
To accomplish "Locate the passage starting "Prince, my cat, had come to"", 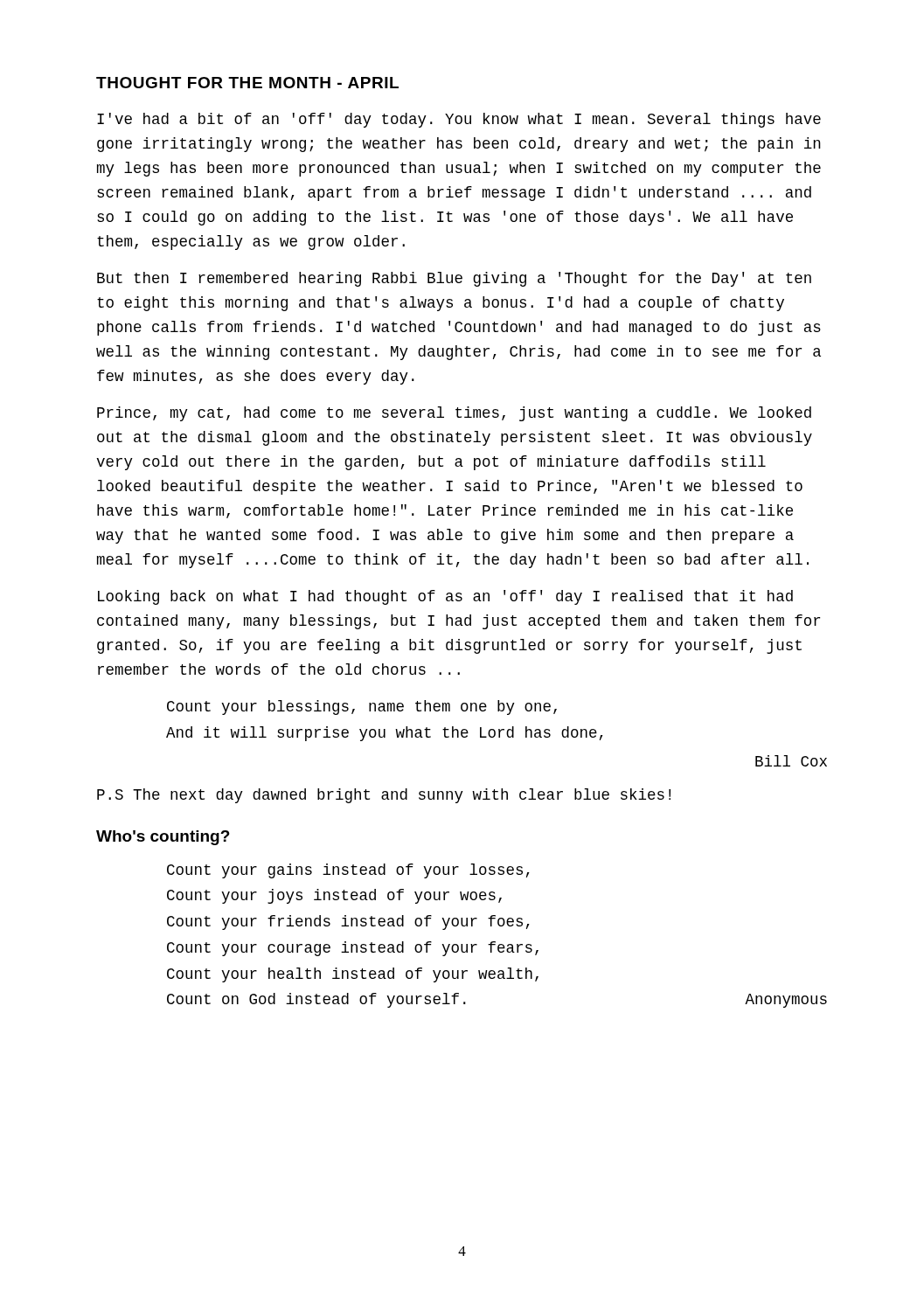I will coord(454,487).
